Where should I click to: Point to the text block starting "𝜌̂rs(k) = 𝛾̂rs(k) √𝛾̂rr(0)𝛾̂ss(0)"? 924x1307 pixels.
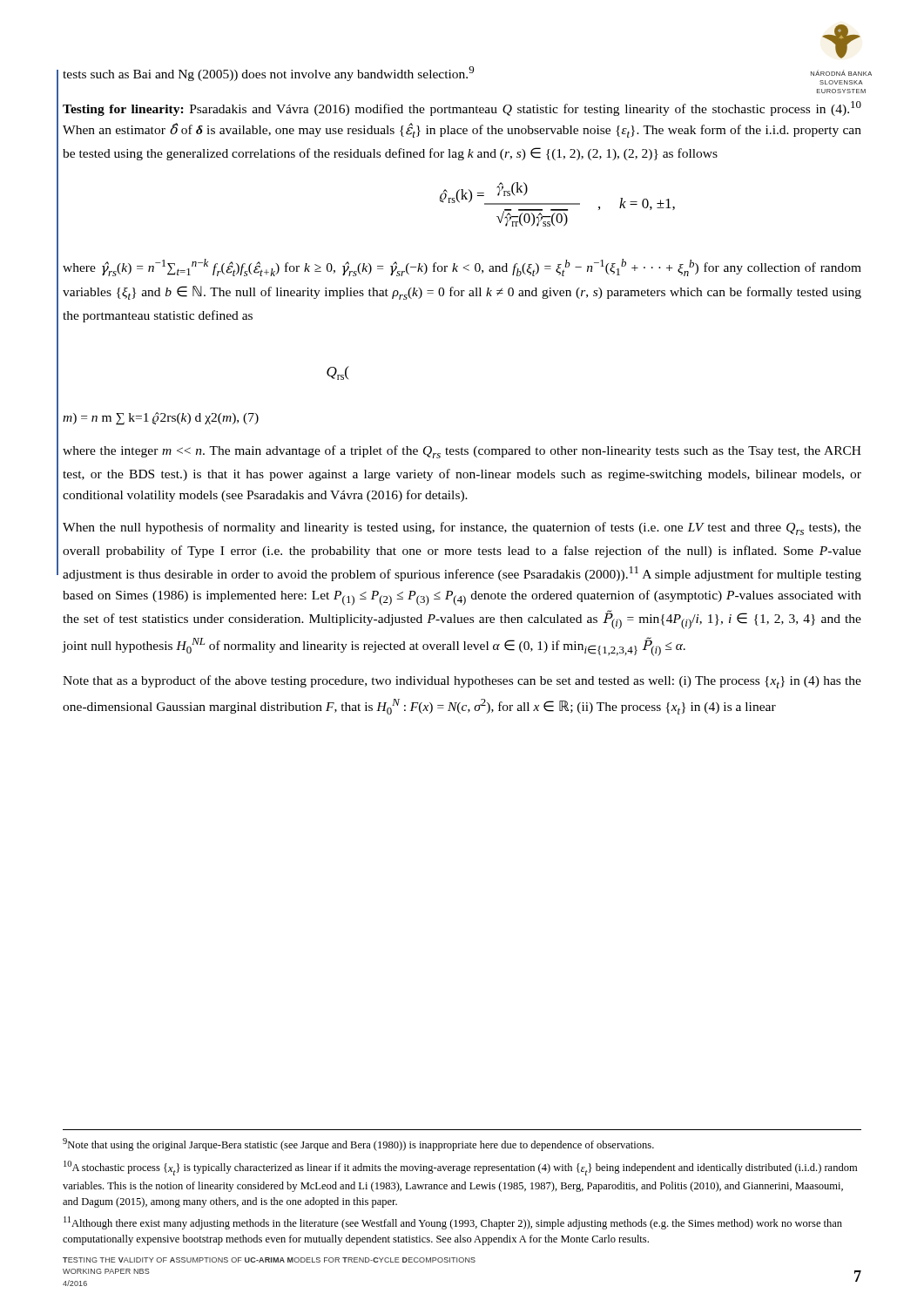[503, 206]
